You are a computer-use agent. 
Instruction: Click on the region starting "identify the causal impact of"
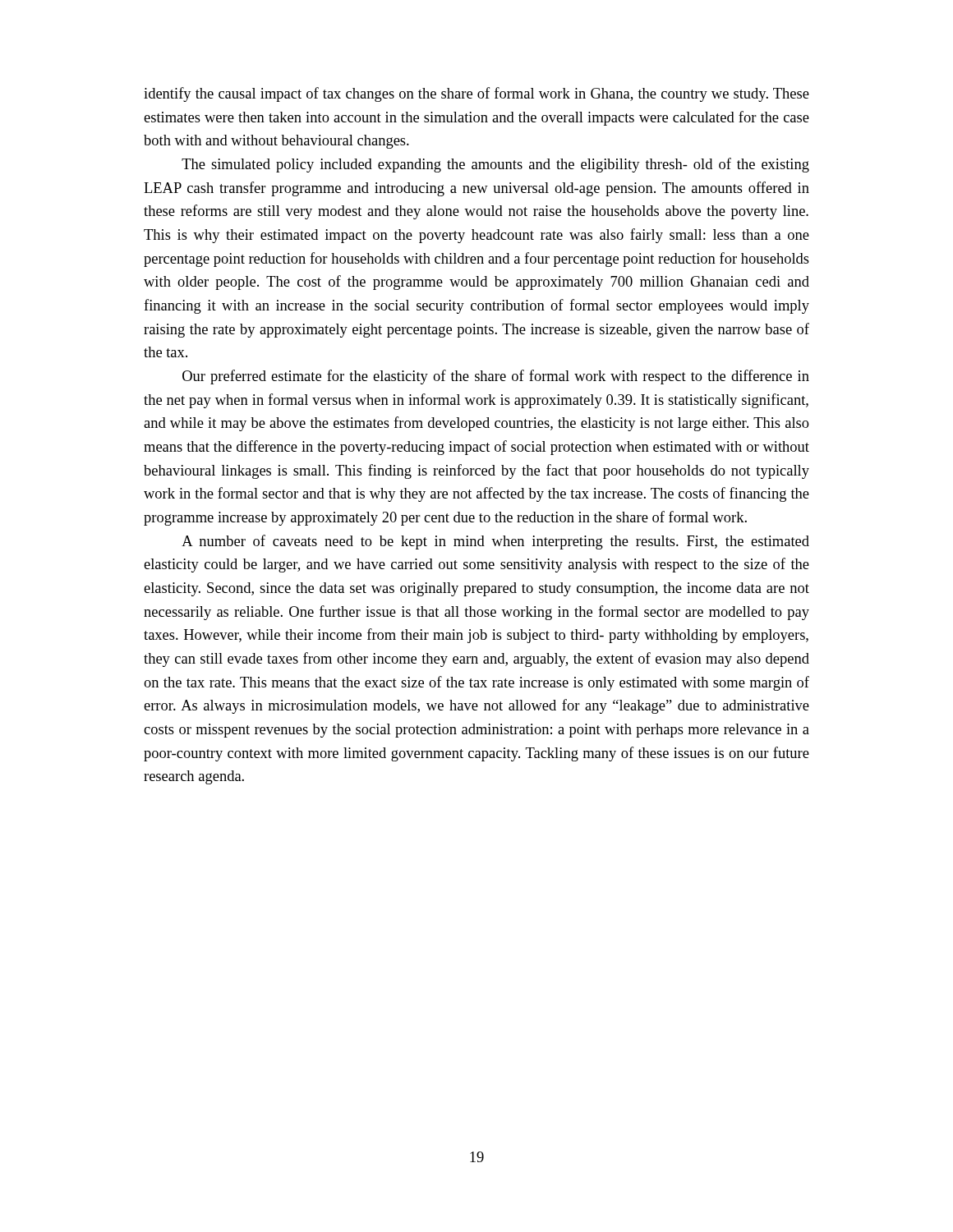point(476,435)
